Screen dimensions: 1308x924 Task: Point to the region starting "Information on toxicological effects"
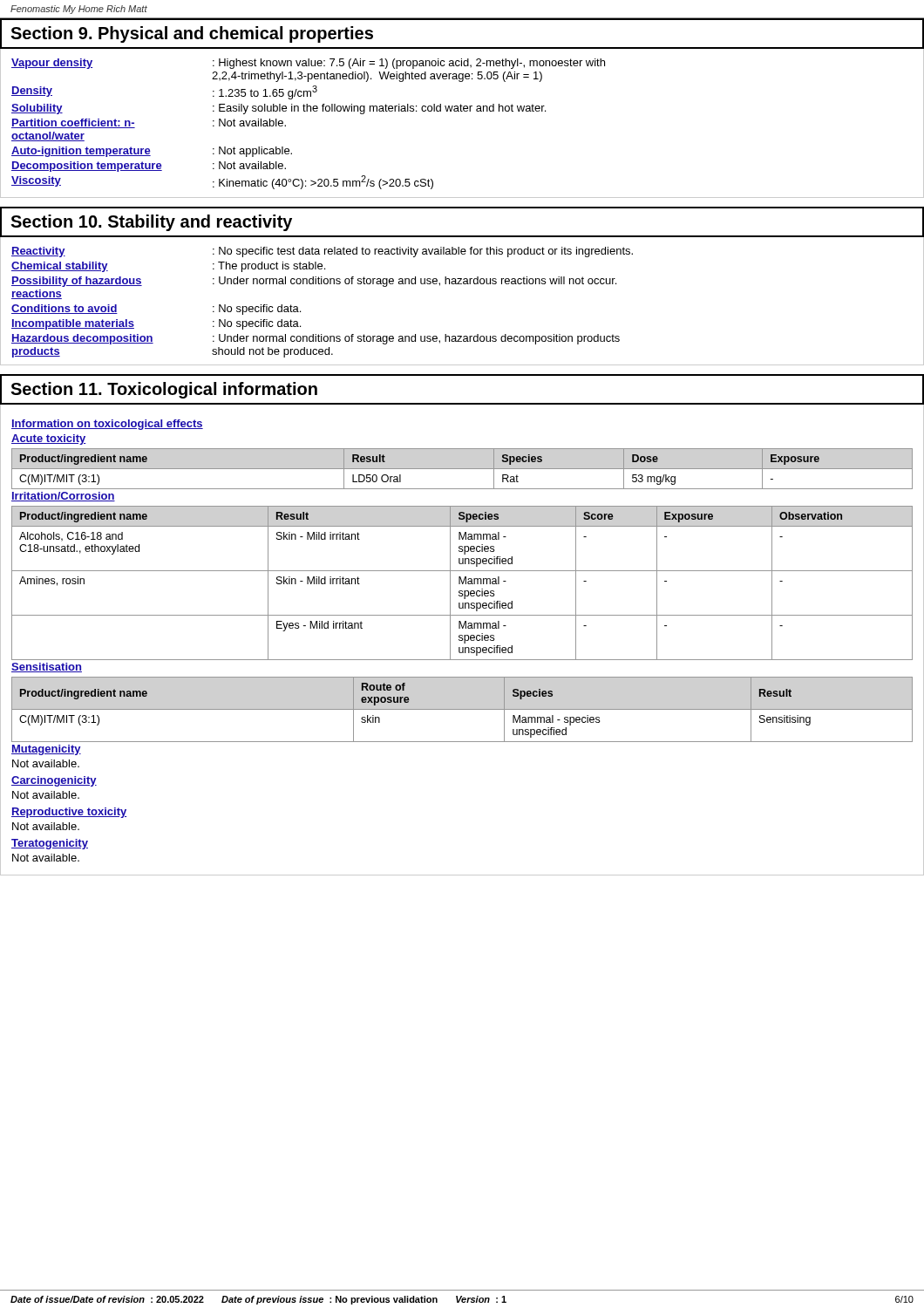107,425
